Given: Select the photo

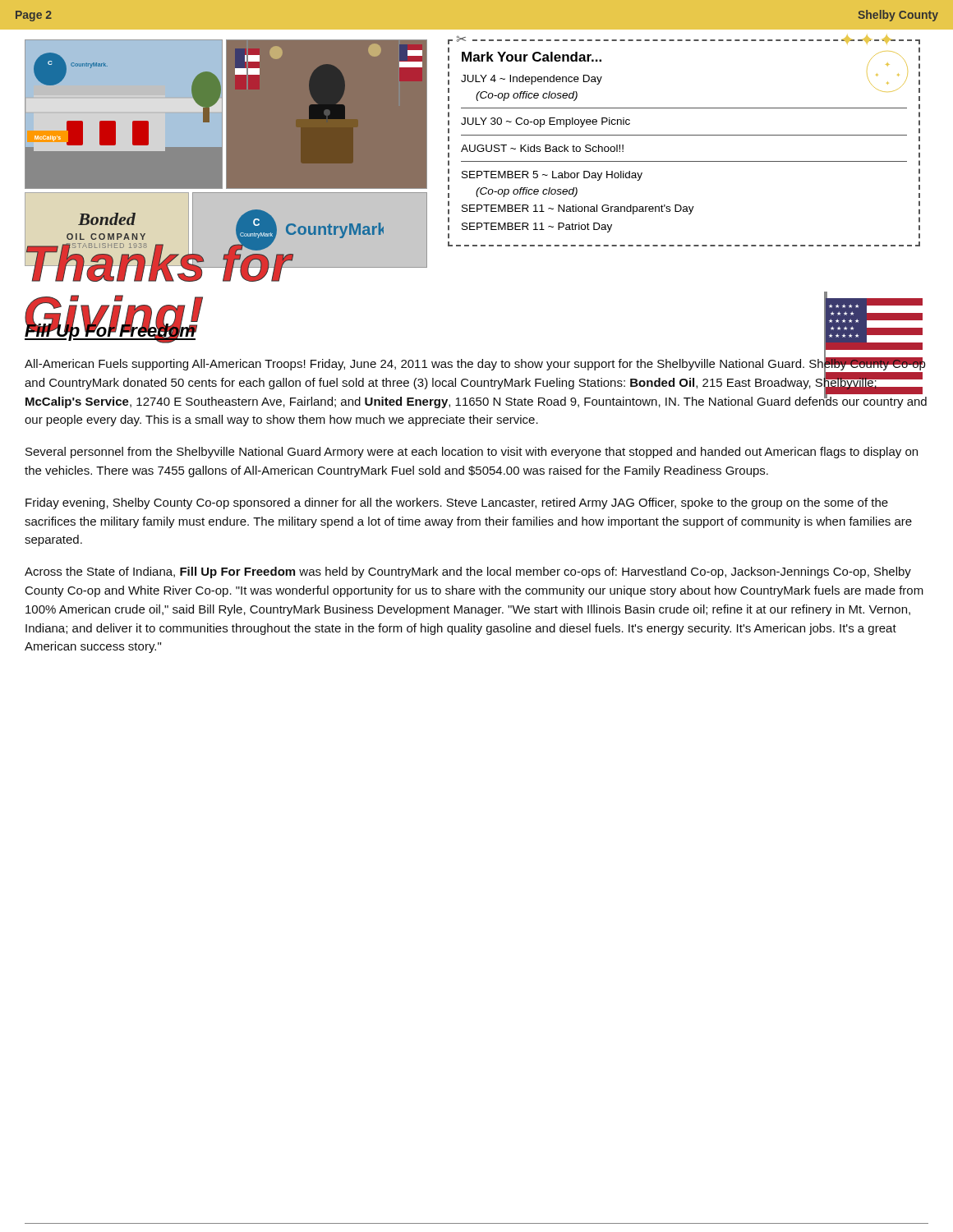Looking at the screenshot, I should click(x=226, y=154).
